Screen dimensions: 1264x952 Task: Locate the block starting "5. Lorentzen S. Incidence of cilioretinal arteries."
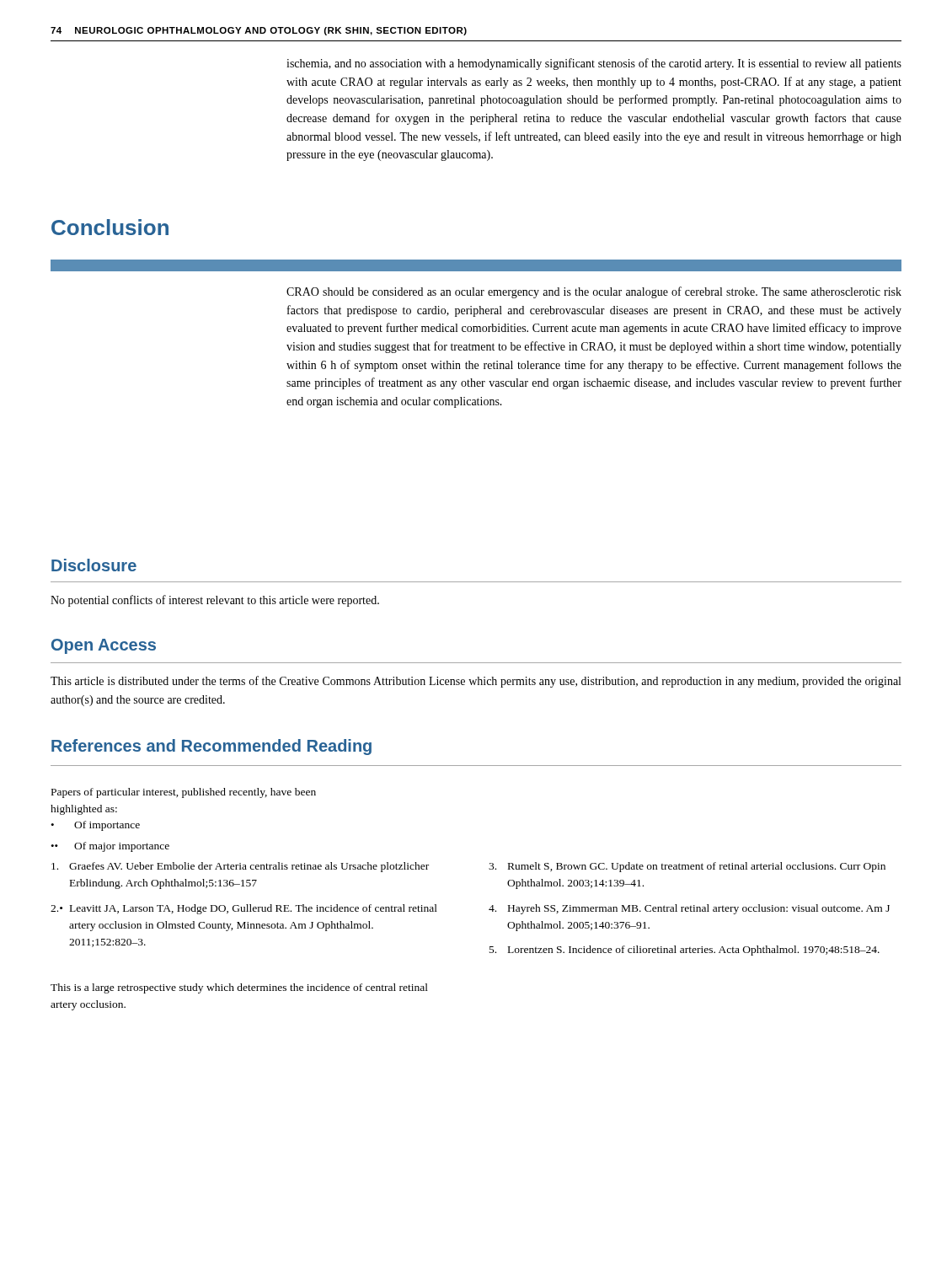(684, 950)
